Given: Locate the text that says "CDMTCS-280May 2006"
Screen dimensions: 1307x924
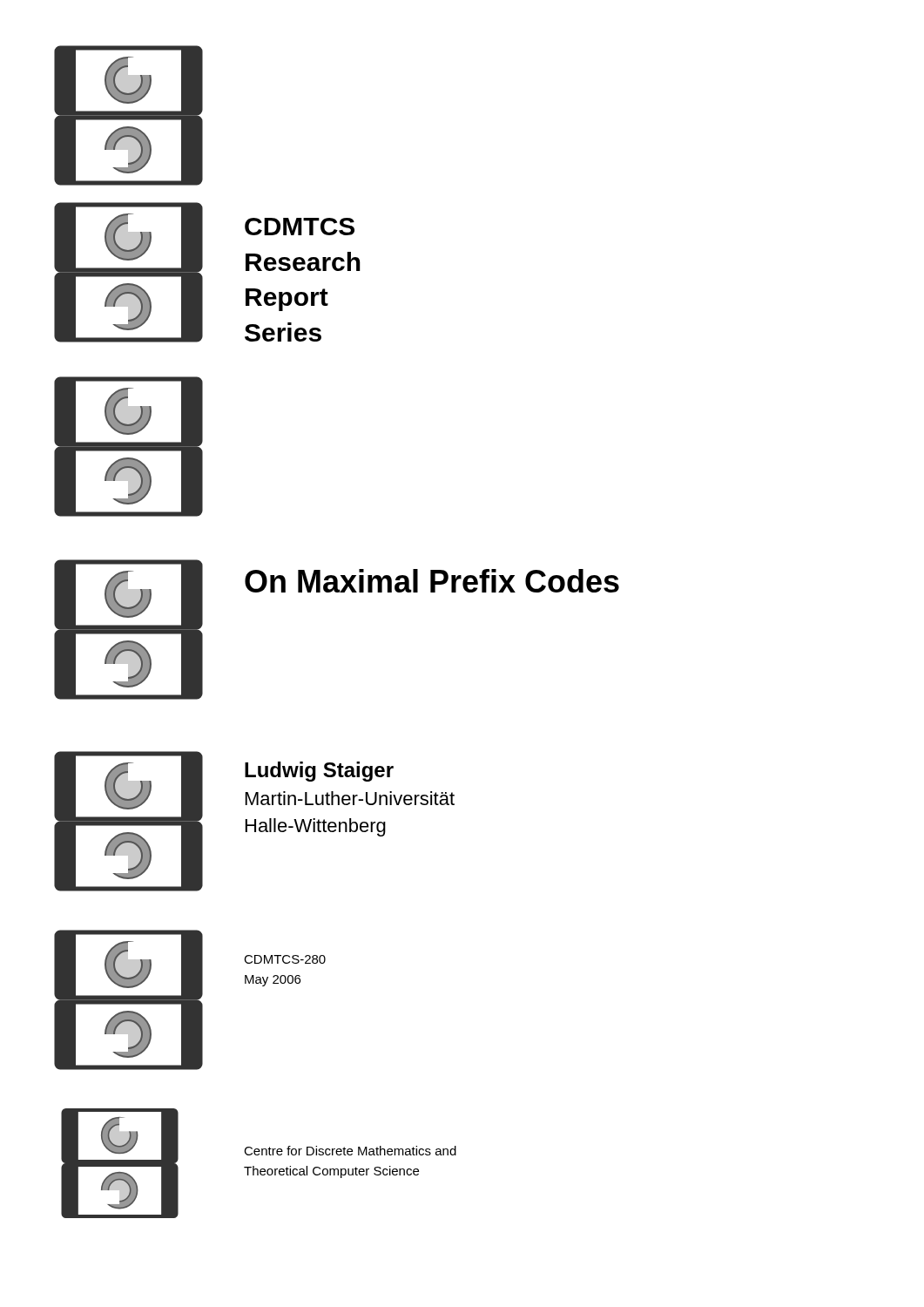Looking at the screenshot, I should 285,969.
